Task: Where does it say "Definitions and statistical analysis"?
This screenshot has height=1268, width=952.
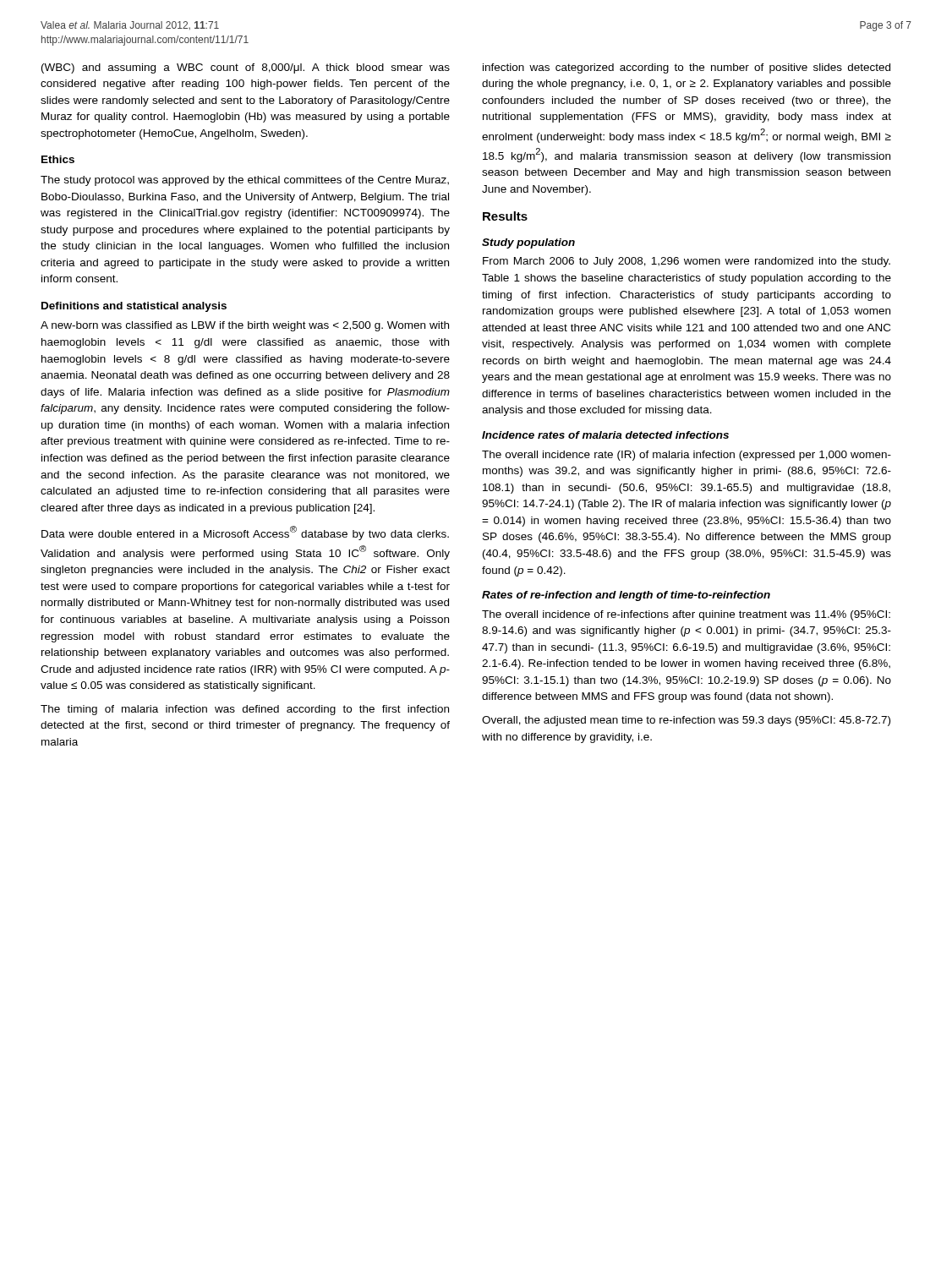Action: 134,307
